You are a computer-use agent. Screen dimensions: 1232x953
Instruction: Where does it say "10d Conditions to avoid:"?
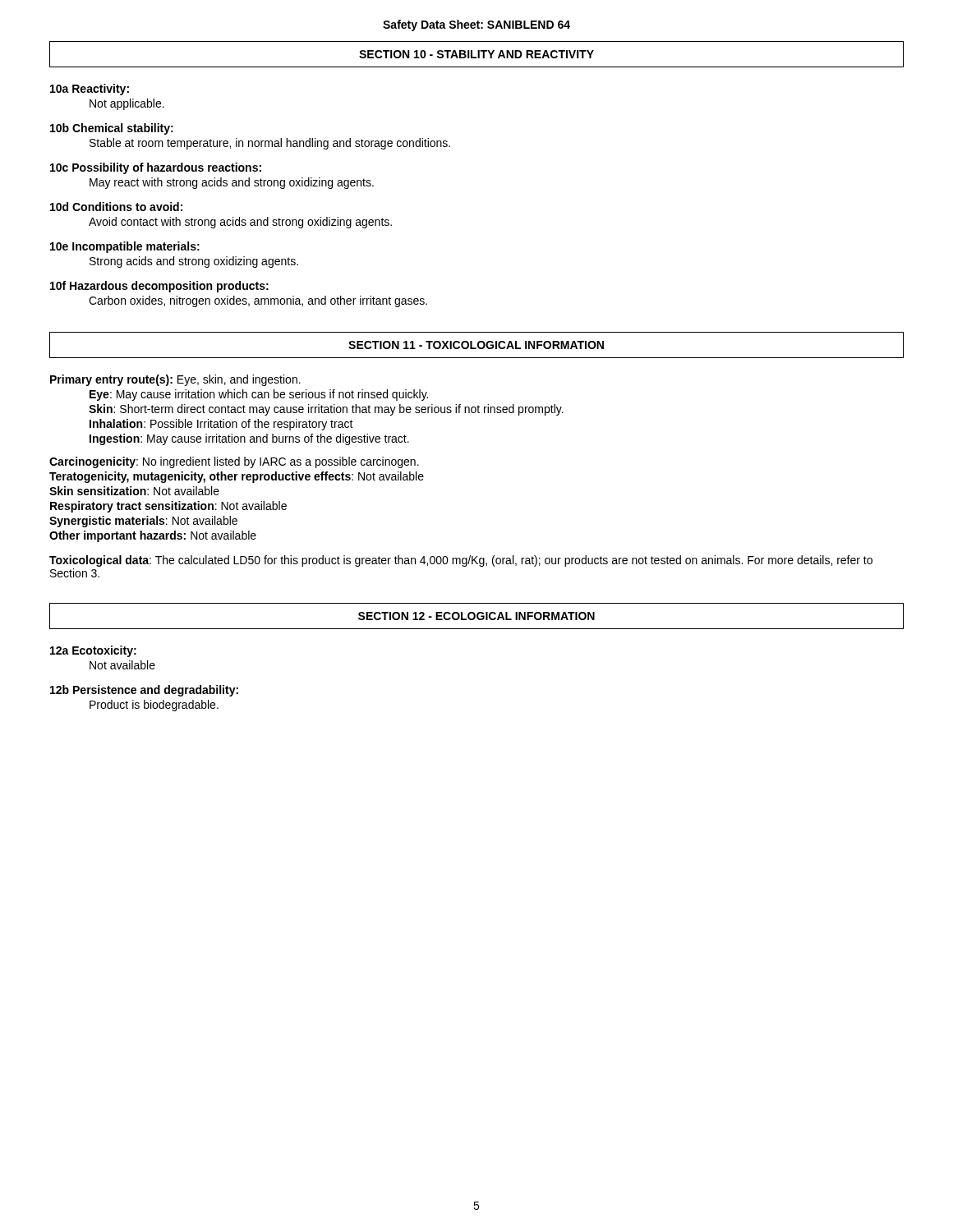click(x=116, y=207)
